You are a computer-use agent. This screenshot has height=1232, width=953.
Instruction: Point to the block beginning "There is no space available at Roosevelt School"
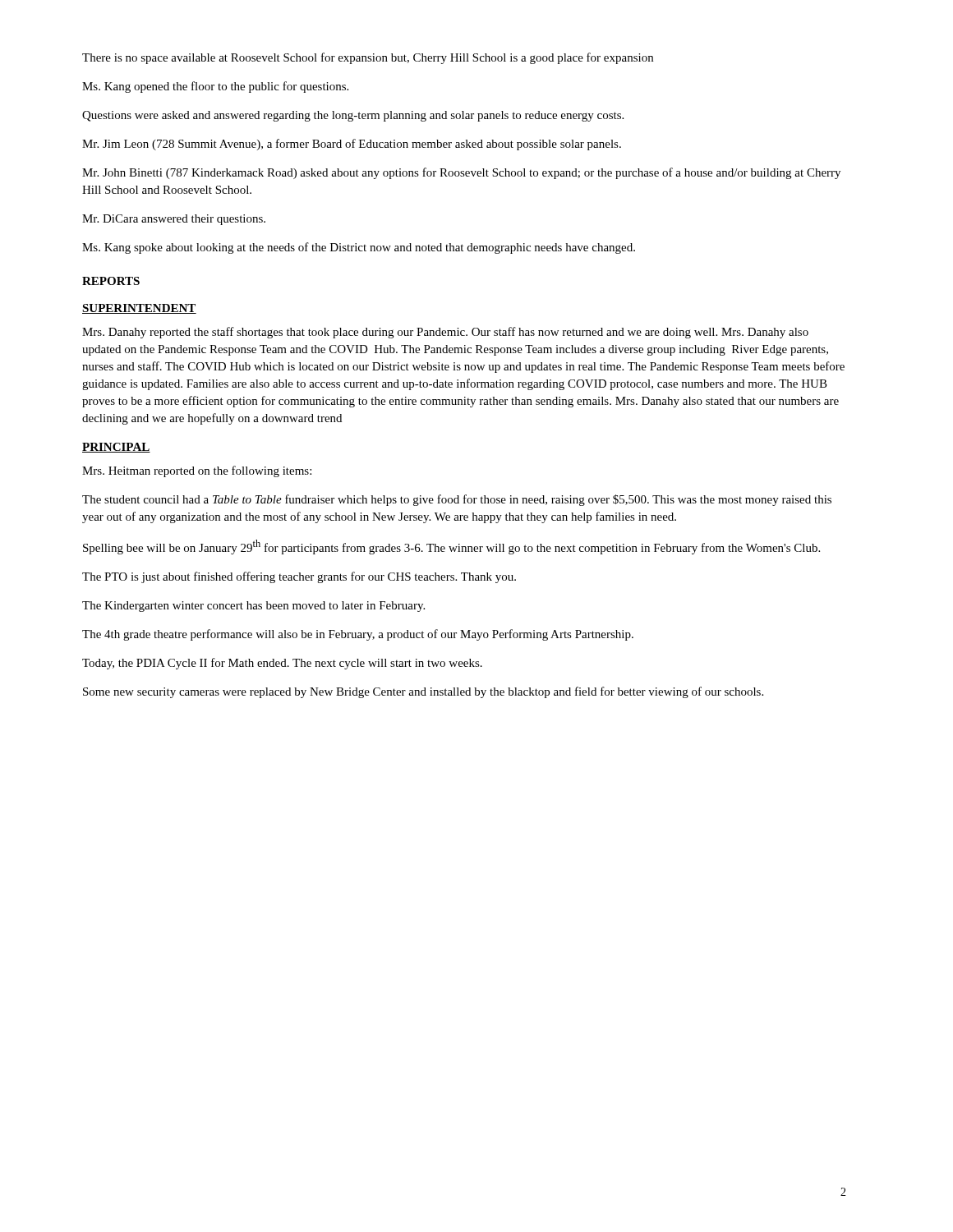coord(368,57)
